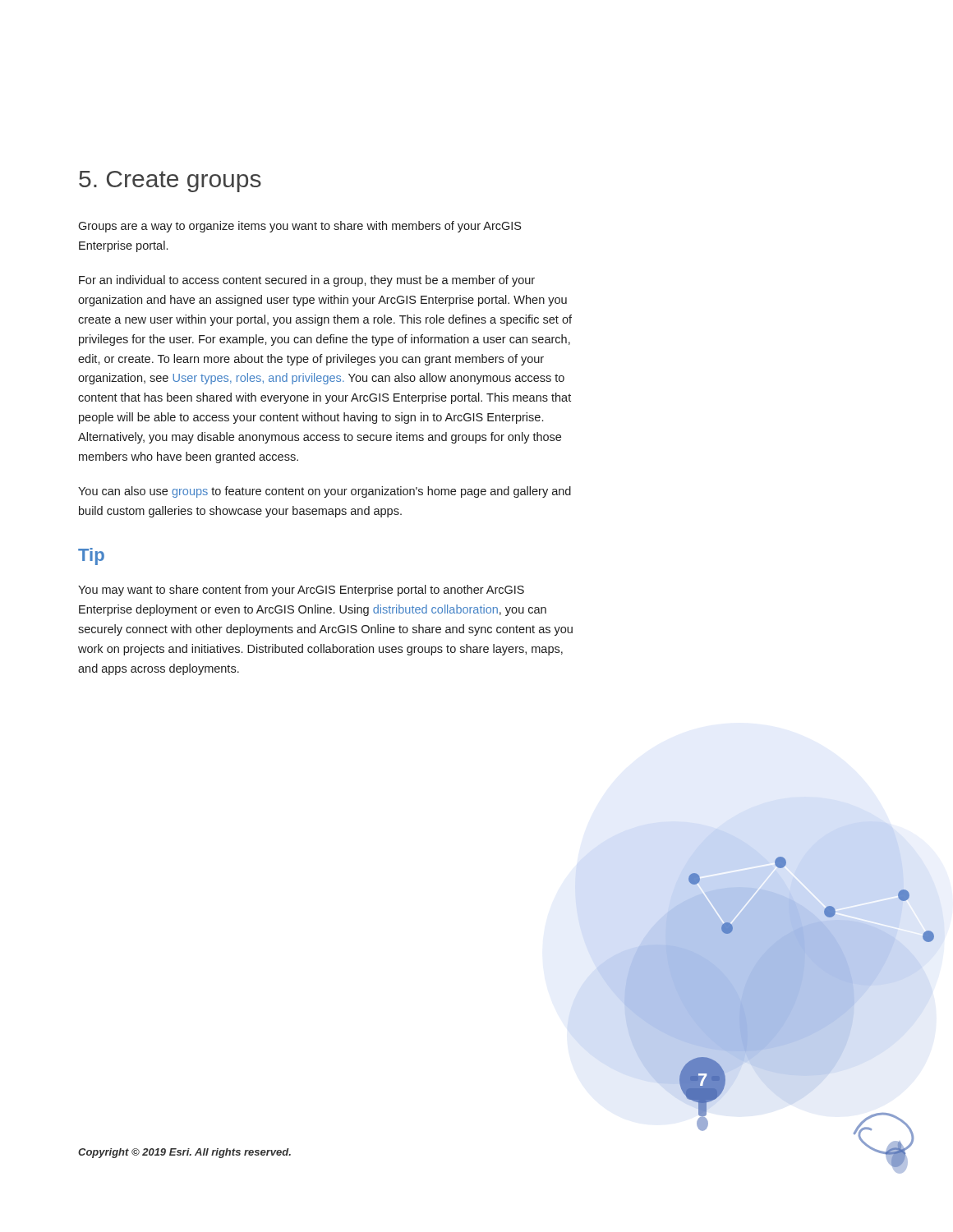Viewport: 953px width, 1232px height.
Task: Select the section header
Action: [329, 555]
